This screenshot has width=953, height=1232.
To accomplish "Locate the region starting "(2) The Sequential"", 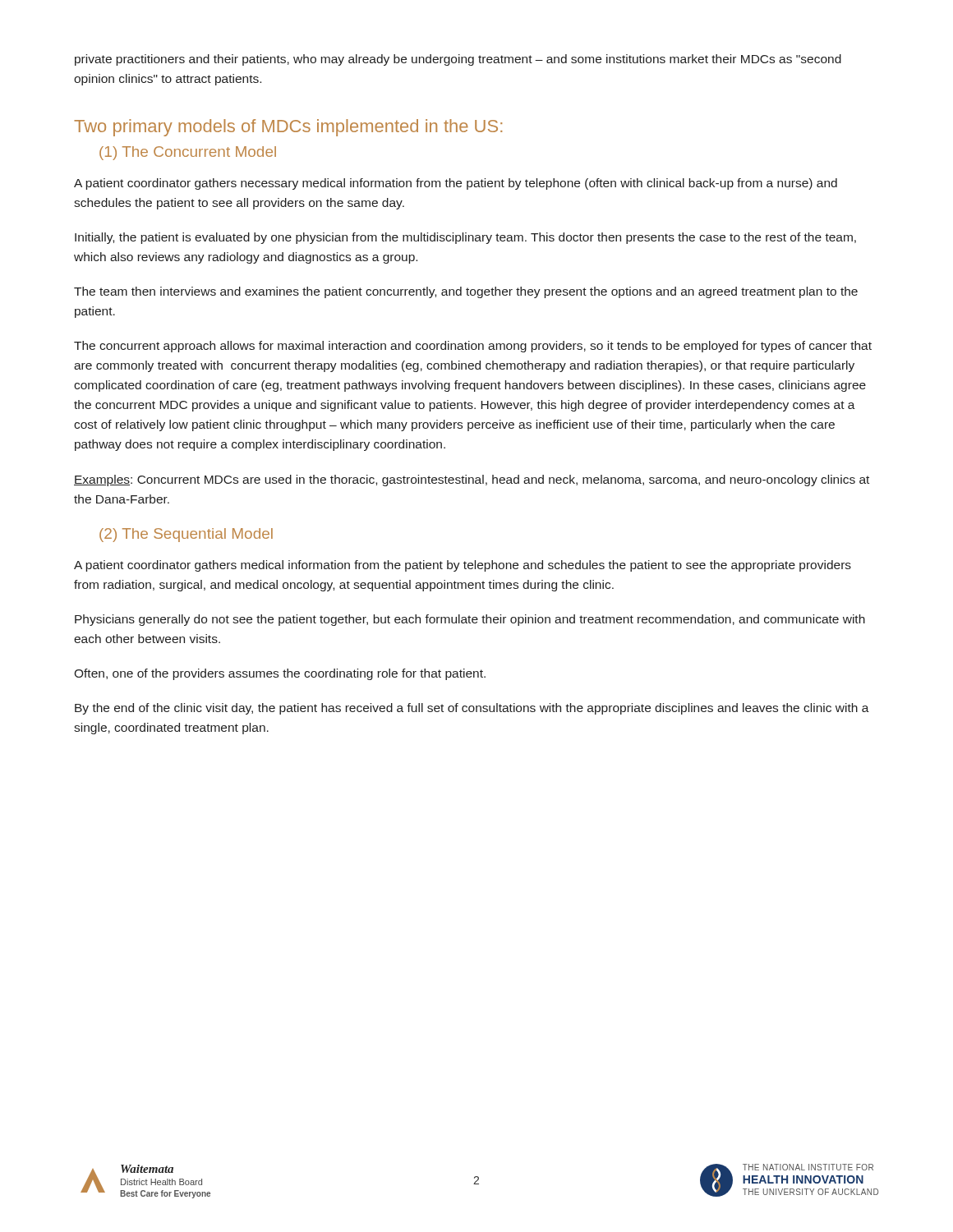I will point(186,533).
